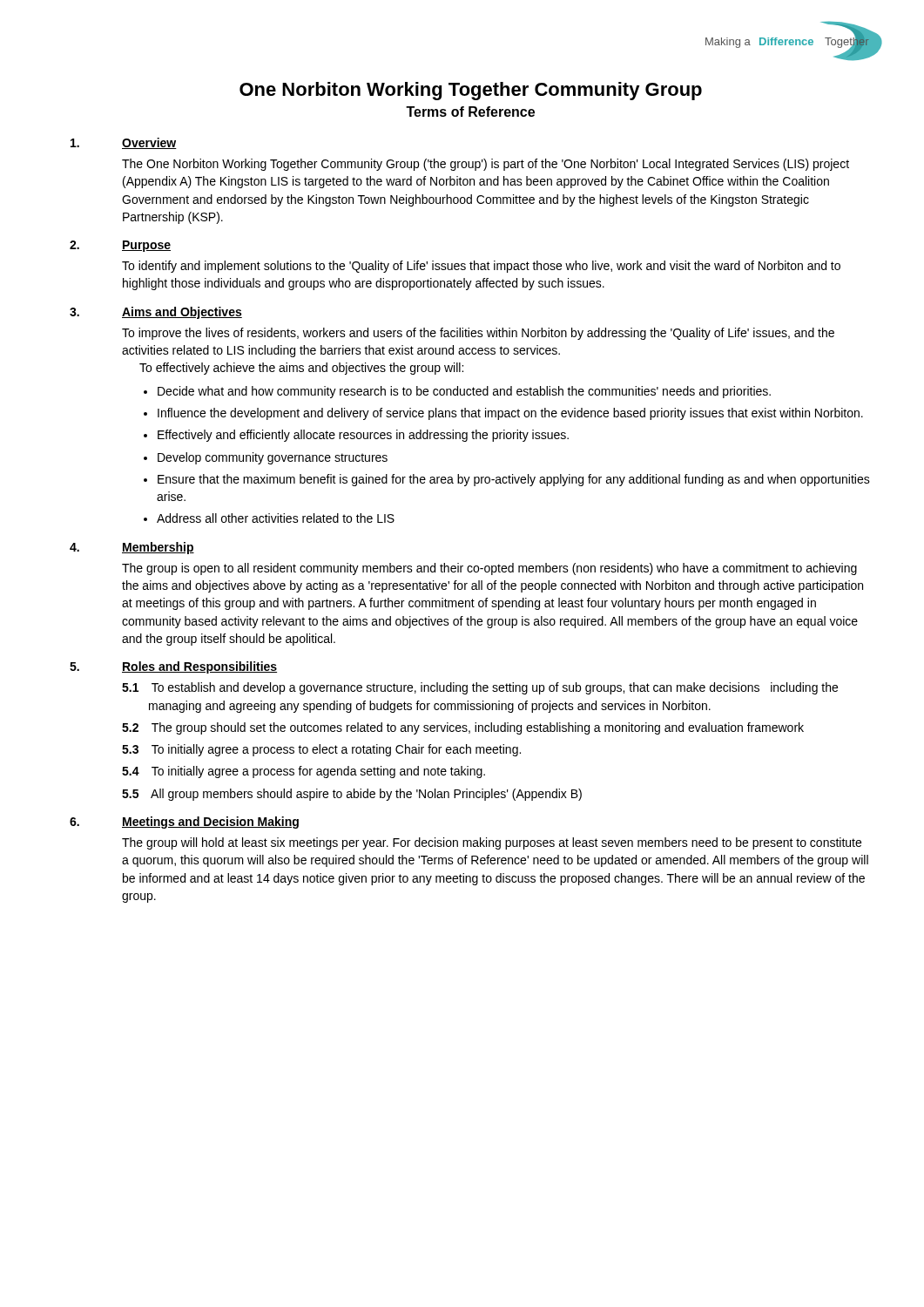The image size is (924, 1307).
Task: Locate the block of text that opens with "Decide what and how"
Action: [x=464, y=391]
